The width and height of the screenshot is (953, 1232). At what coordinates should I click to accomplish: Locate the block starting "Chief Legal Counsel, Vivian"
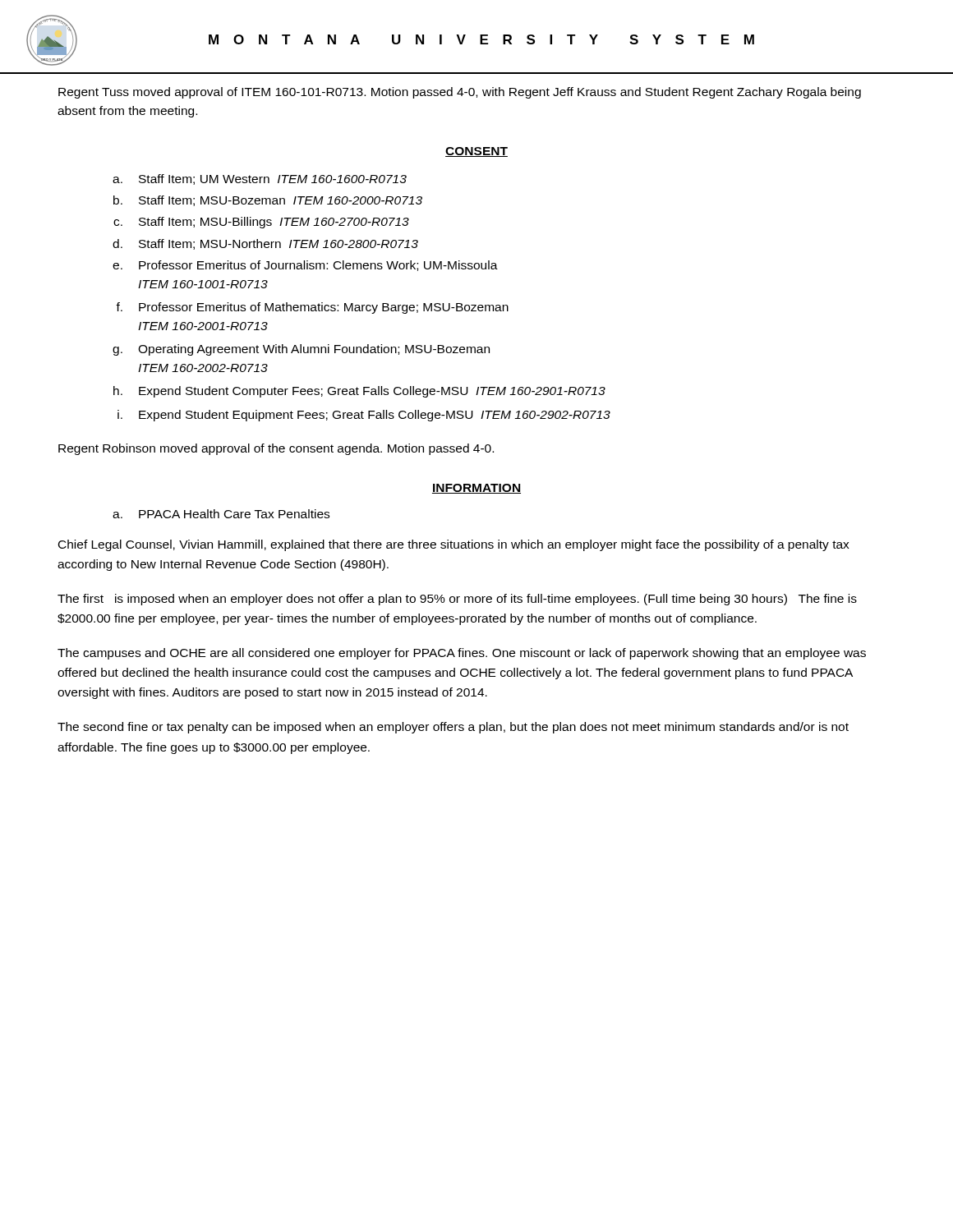click(453, 554)
